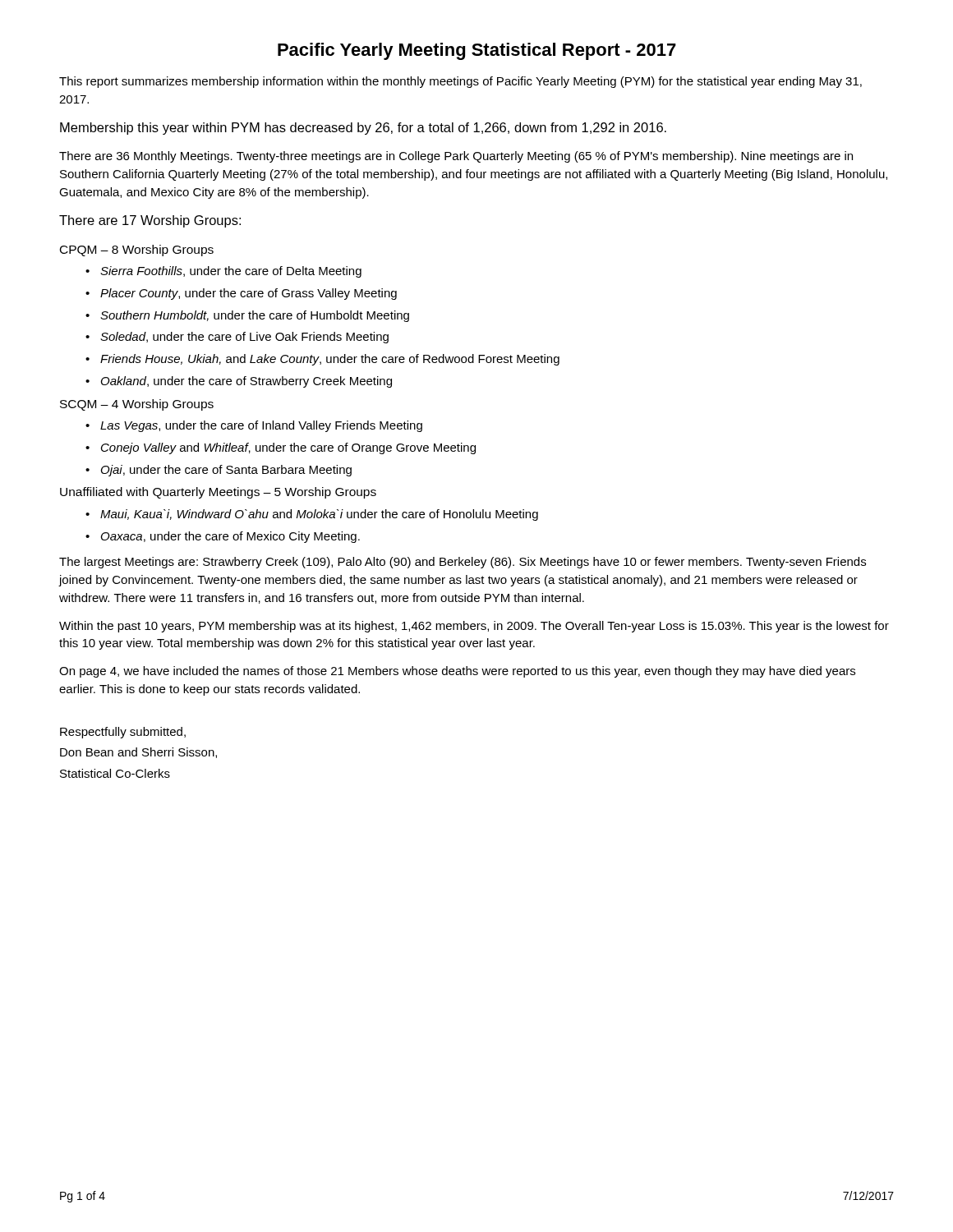Click on the list item containing "• Friends House, Ukiah,"
Viewport: 953px width, 1232px height.
[323, 359]
